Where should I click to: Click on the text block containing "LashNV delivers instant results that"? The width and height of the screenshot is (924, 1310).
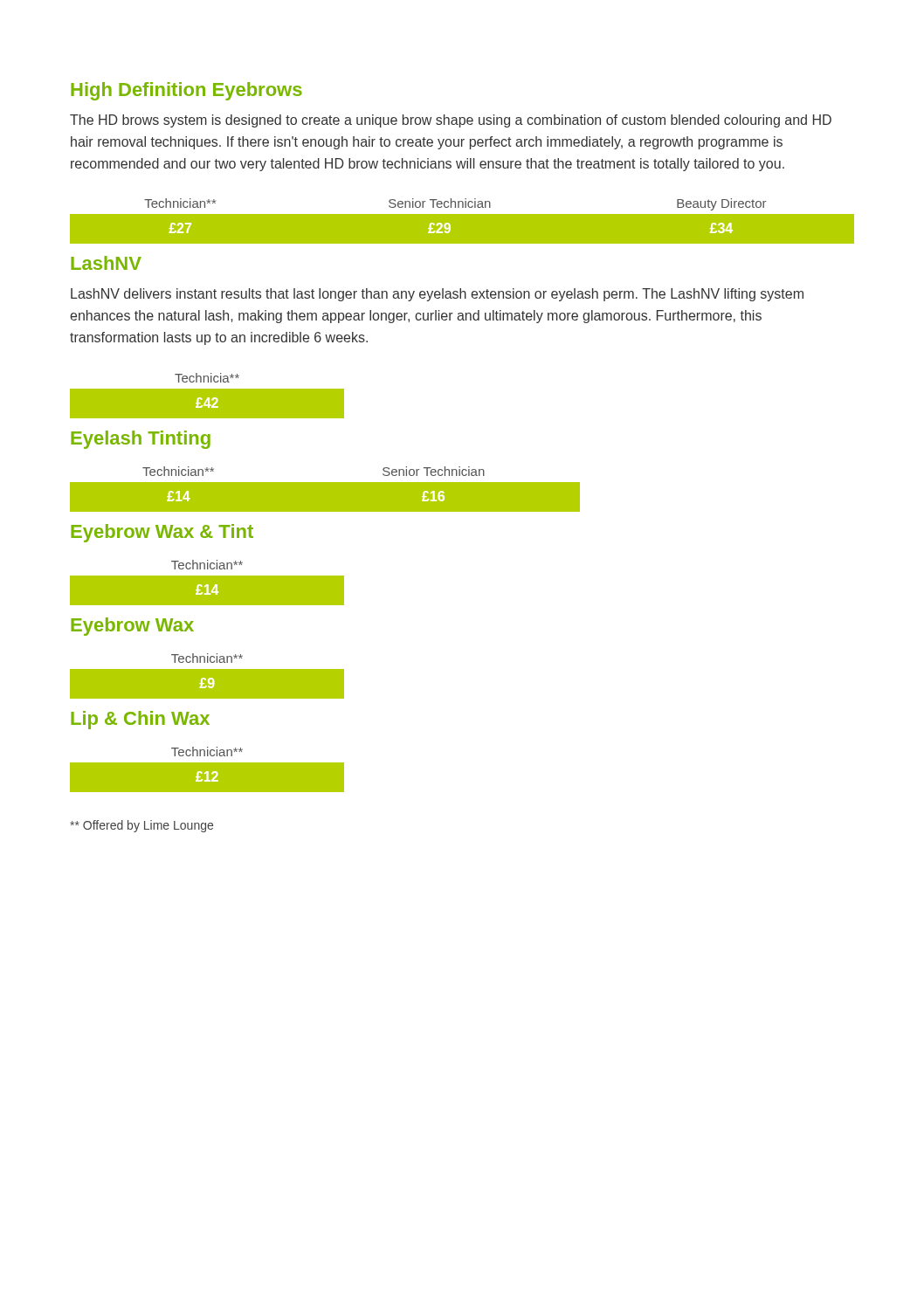tap(437, 316)
